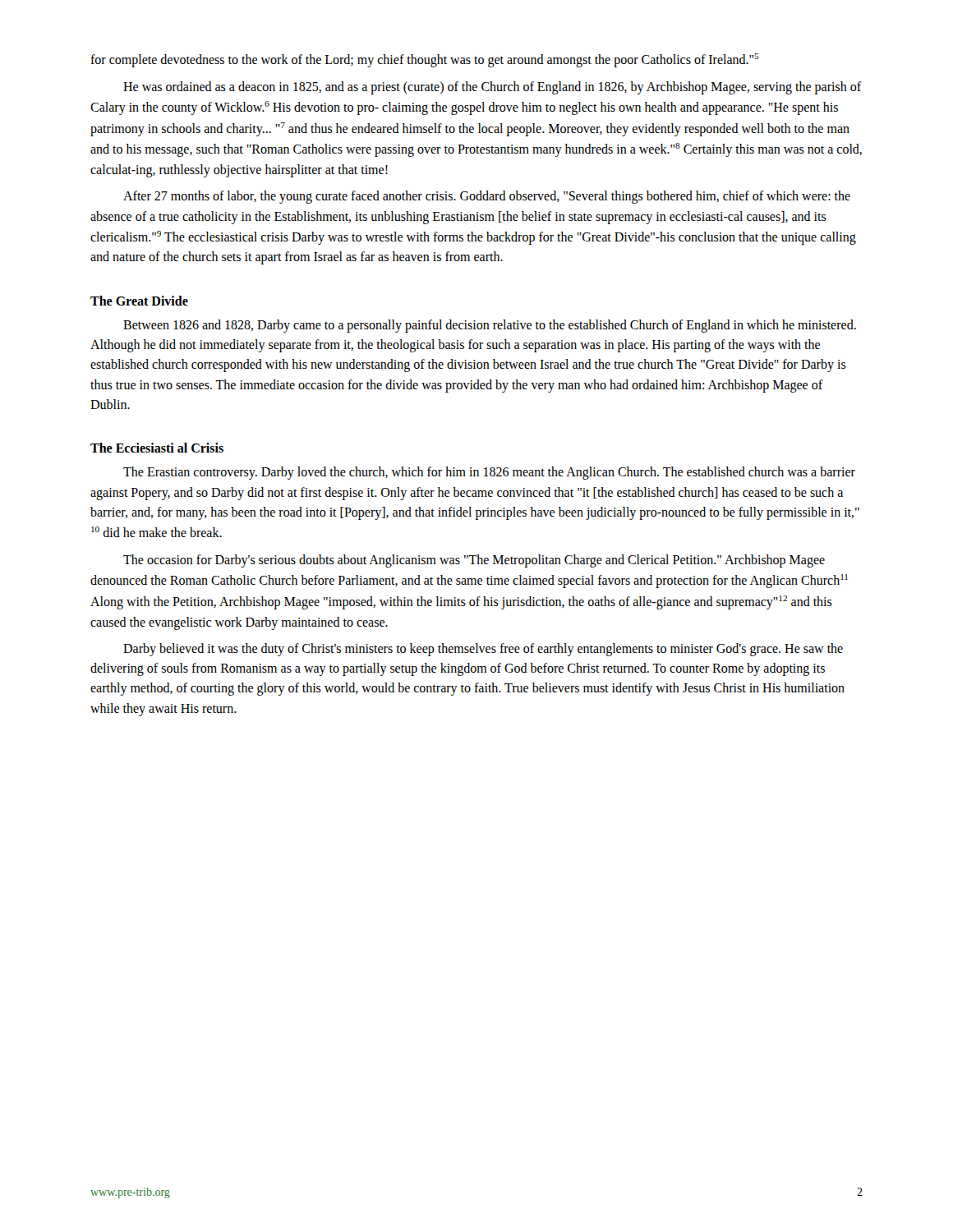
Task: Locate the block of text that opens with "Between 1826 and"
Action: 476,365
